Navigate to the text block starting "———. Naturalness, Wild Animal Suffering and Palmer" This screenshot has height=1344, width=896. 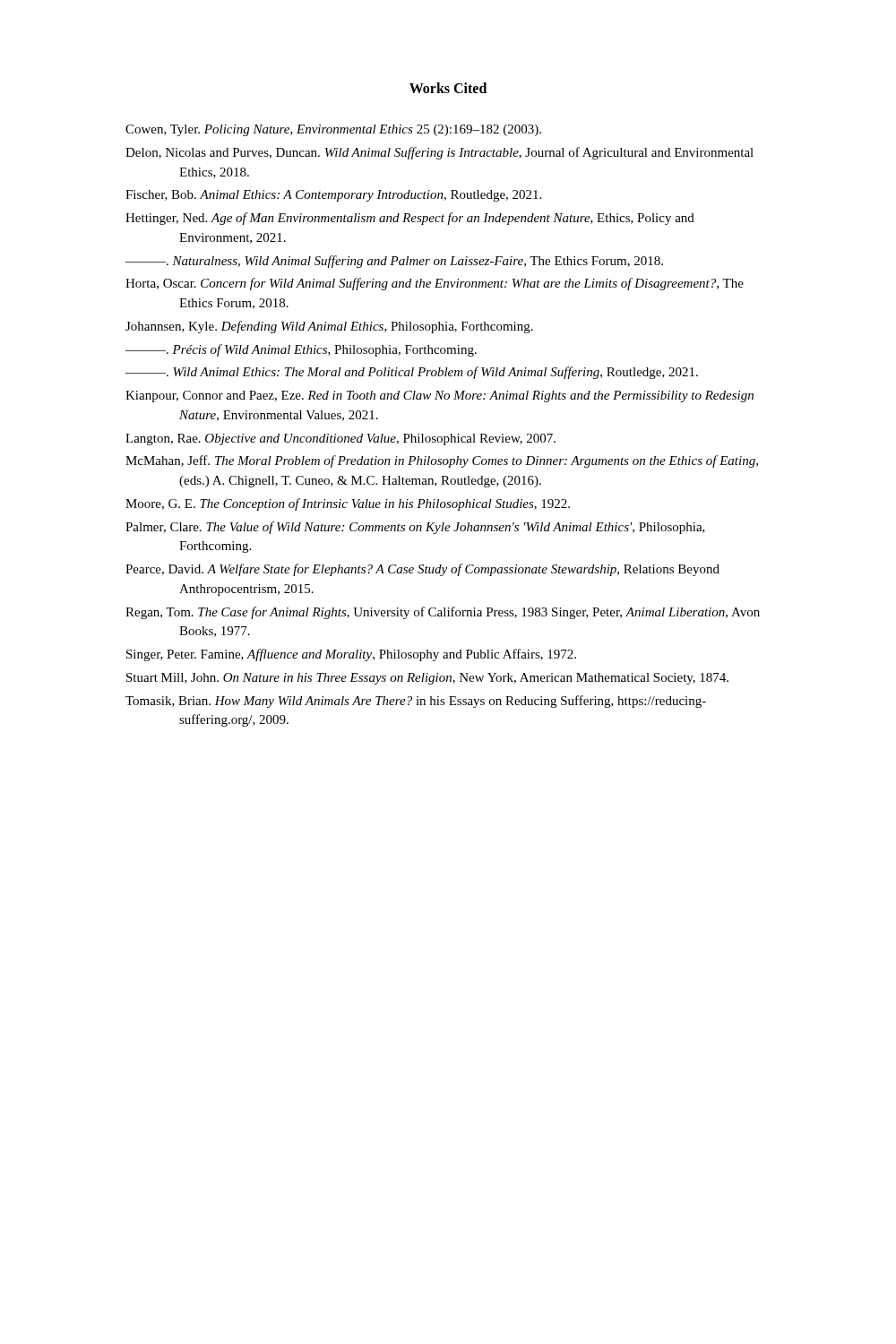pos(395,260)
